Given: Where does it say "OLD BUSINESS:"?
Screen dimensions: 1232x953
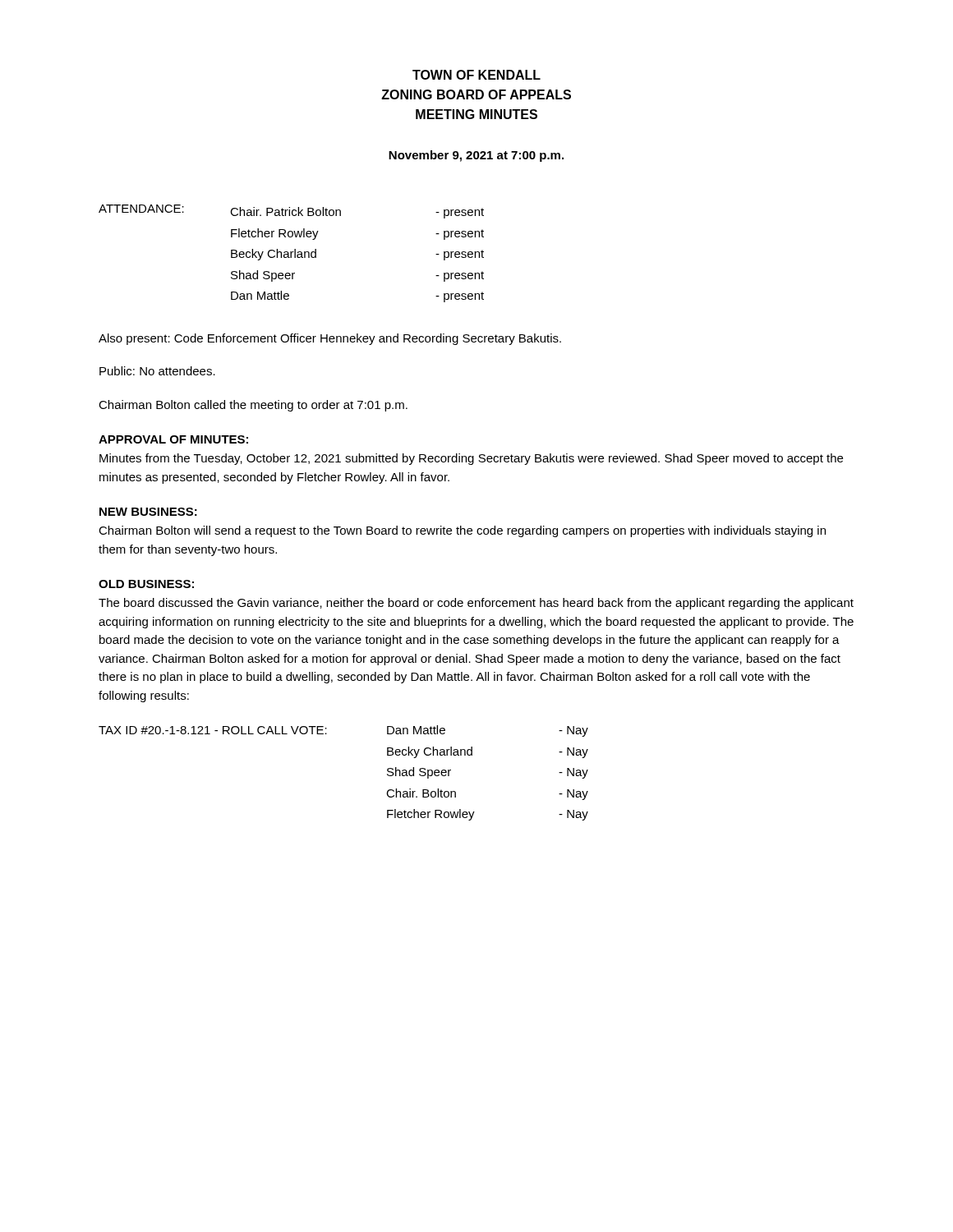Looking at the screenshot, I should (x=147, y=584).
